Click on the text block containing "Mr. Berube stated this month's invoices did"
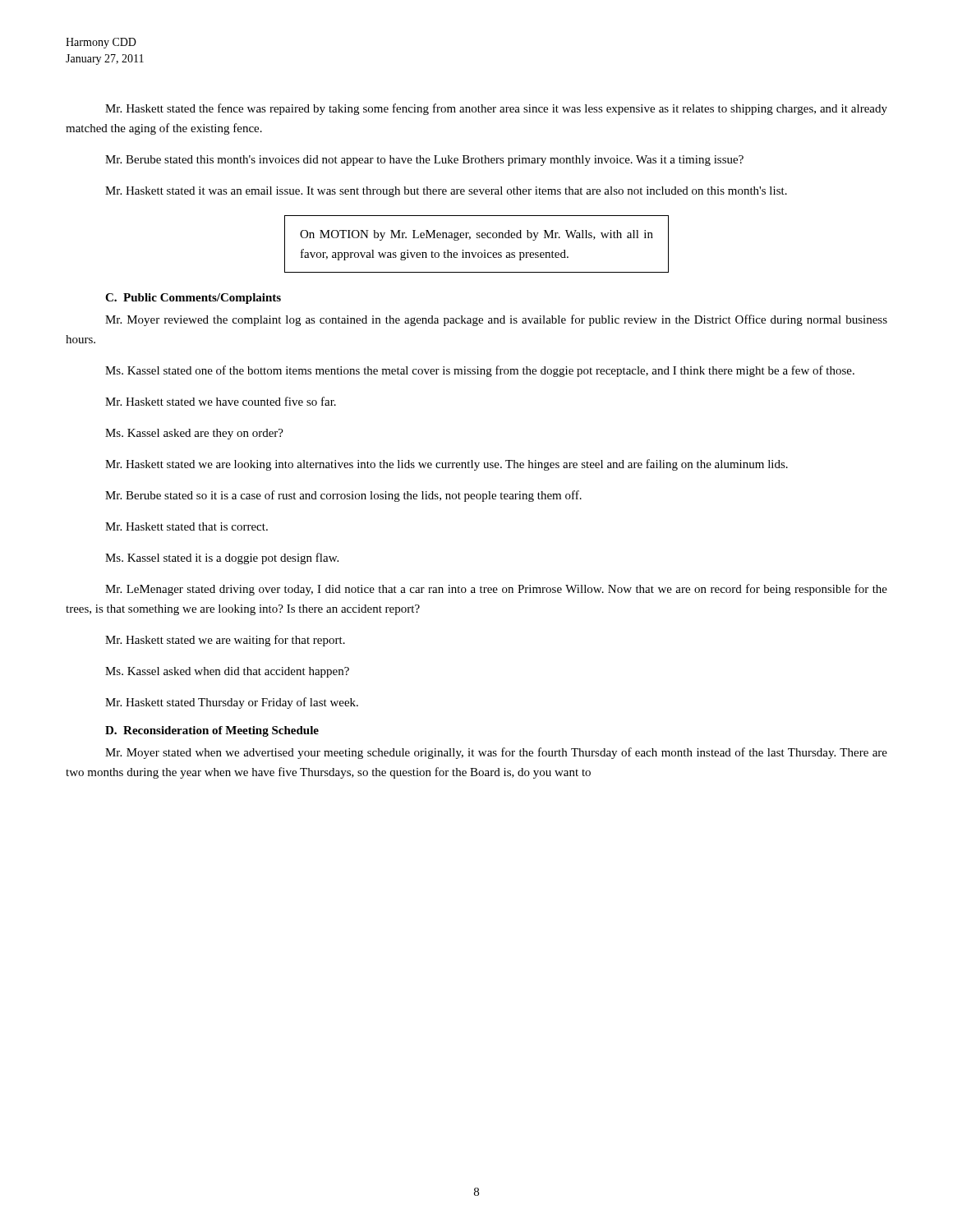The width and height of the screenshot is (953, 1232). 424,159
